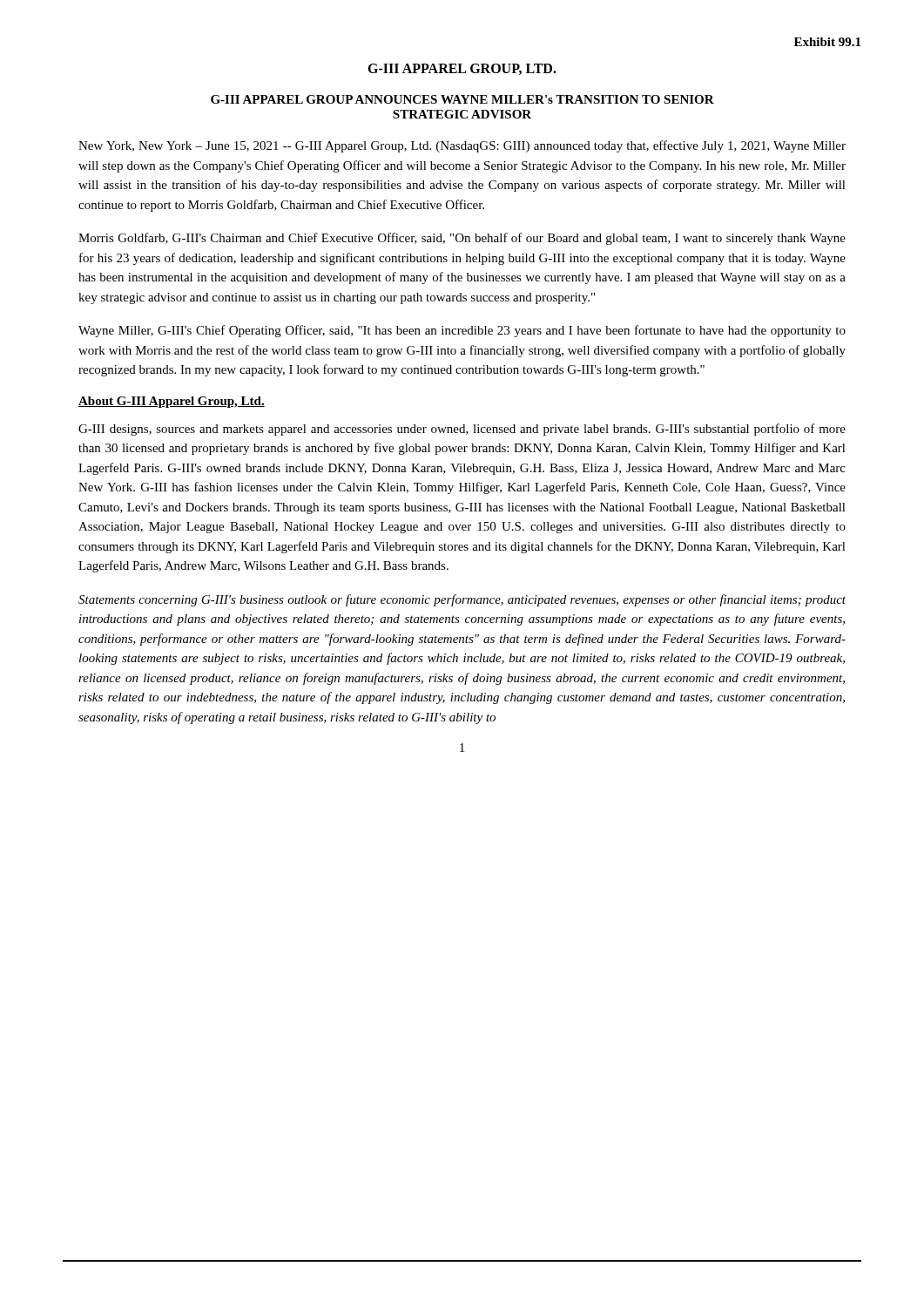This screenshot has width=924, height=1307.
Task: Locate the section header that opens with "G-III APPAREL GROUP ANNOUNCES"
Action: pos(462,107)
